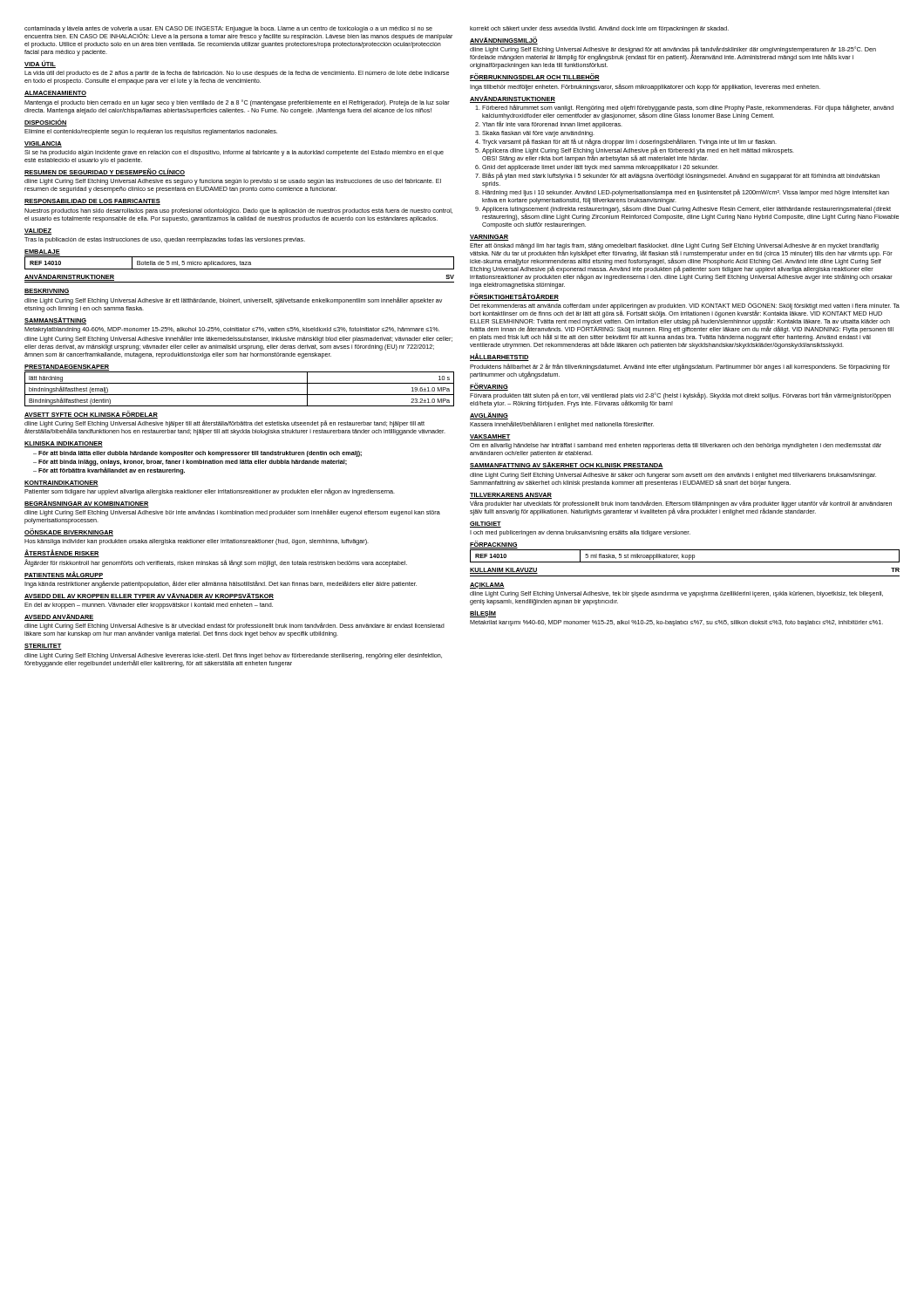
Task: Find the region starting "RESPONSABILIDAD DE LOS"
Action: click(92, 201)
